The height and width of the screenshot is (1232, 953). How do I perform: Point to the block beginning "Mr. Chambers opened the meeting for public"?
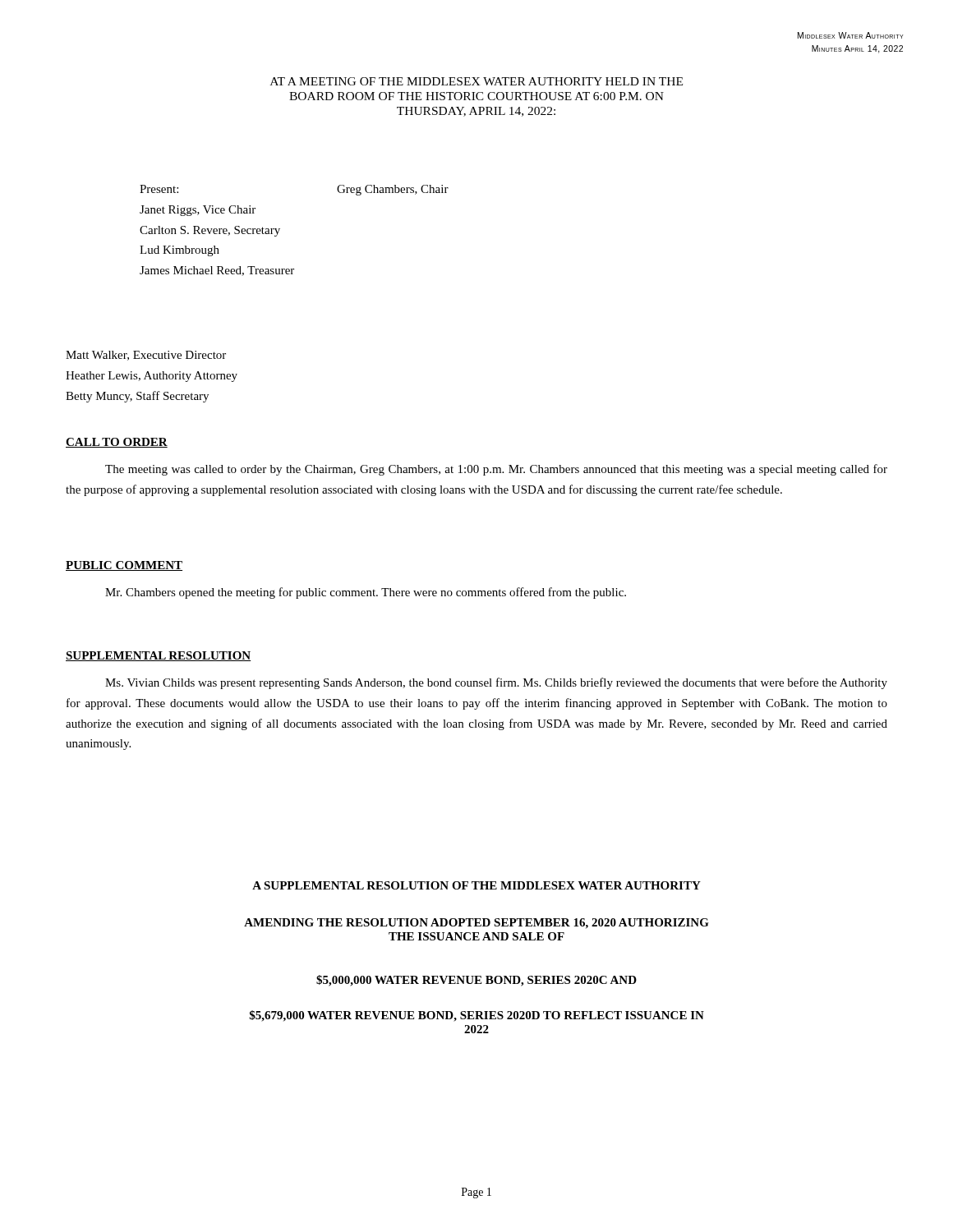pyautogui.click(x=476, y=593)
